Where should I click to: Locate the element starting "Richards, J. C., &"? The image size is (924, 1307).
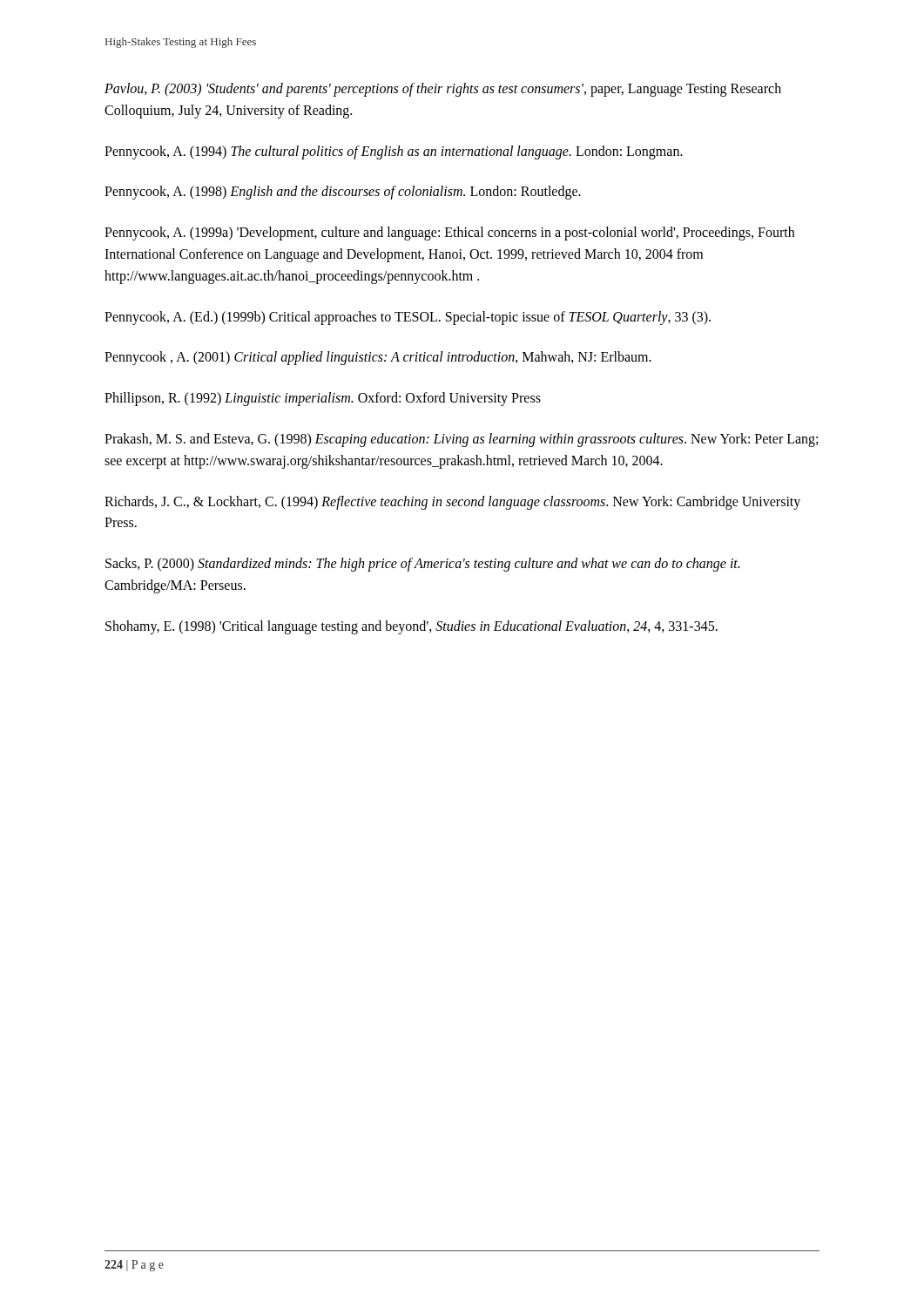coord(453,512)
